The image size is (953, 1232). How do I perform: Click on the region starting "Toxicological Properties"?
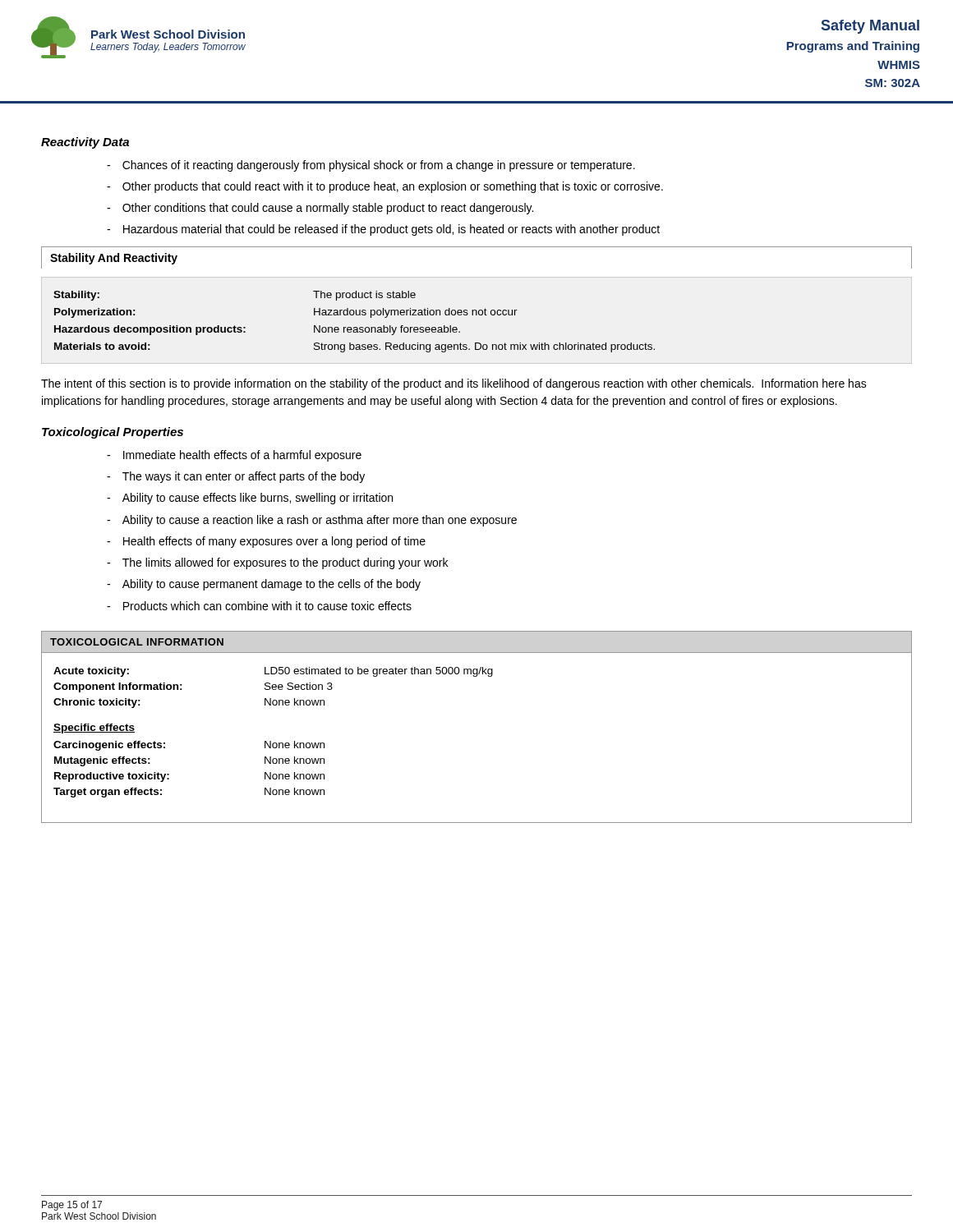tap(112, 431)
